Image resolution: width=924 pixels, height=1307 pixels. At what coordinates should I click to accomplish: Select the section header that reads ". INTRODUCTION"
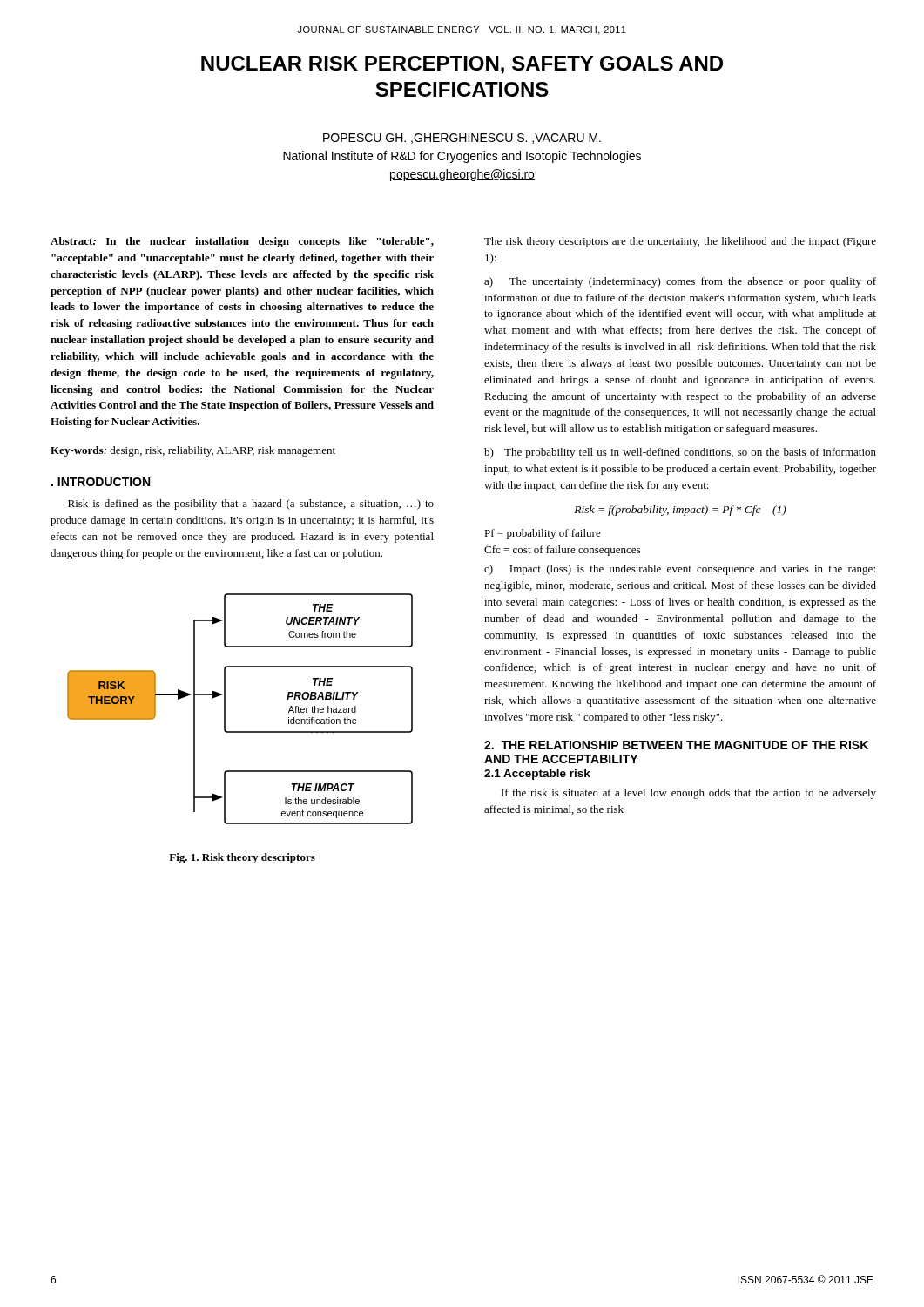(101, 482)
